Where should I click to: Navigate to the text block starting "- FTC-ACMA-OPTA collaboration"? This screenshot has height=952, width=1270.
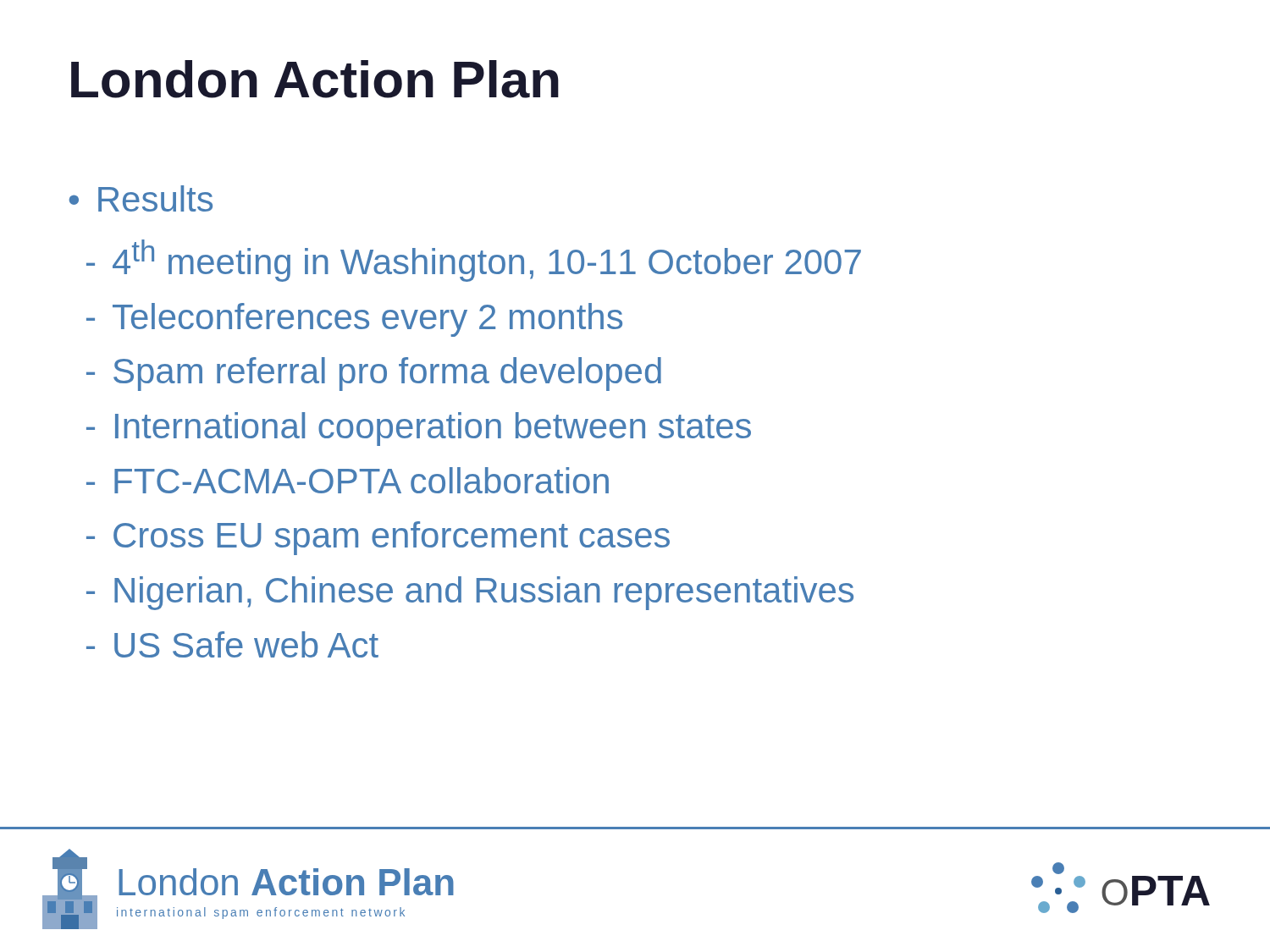348,480
